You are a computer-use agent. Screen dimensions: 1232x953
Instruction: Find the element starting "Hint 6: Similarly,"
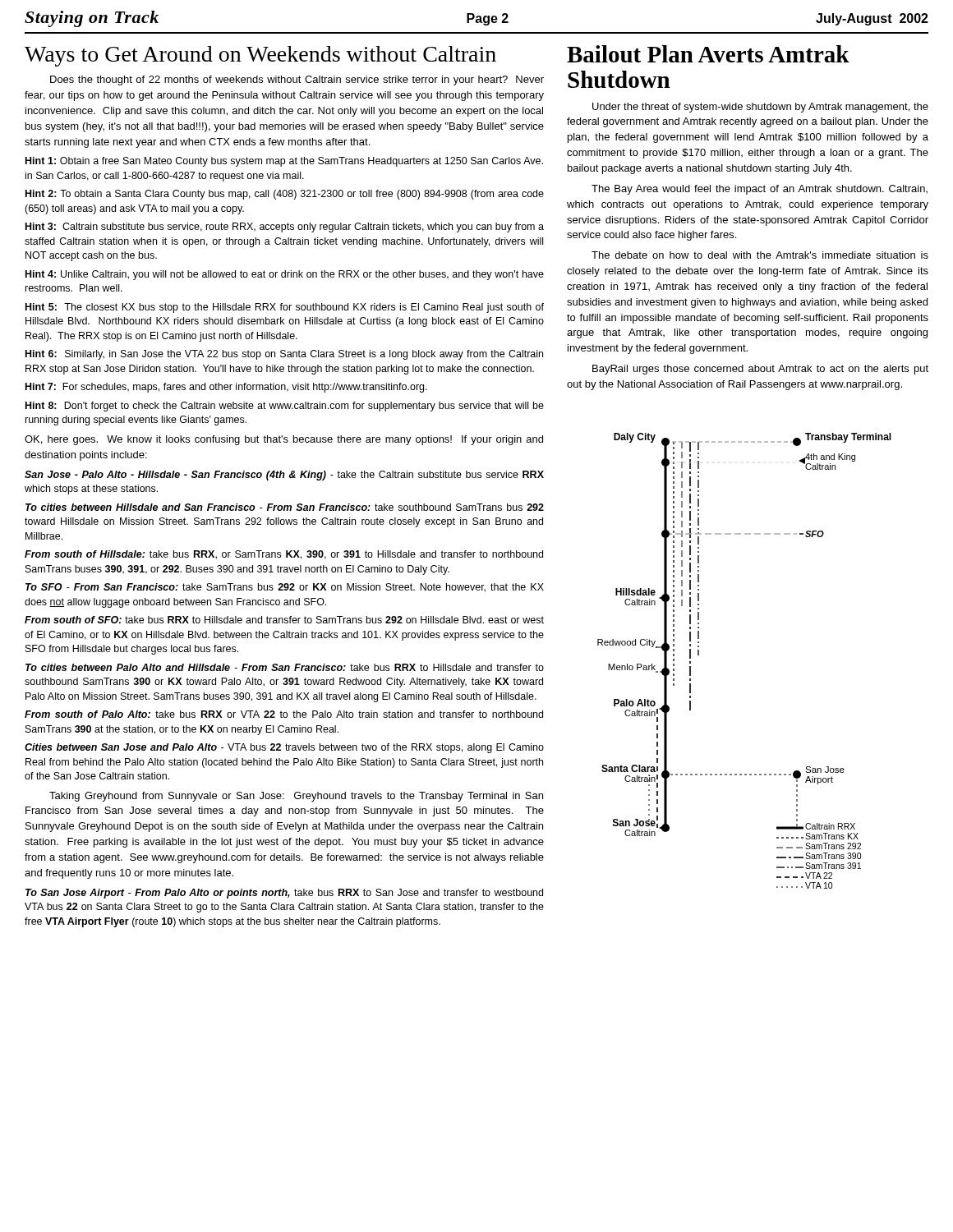[x=284, y=362]
